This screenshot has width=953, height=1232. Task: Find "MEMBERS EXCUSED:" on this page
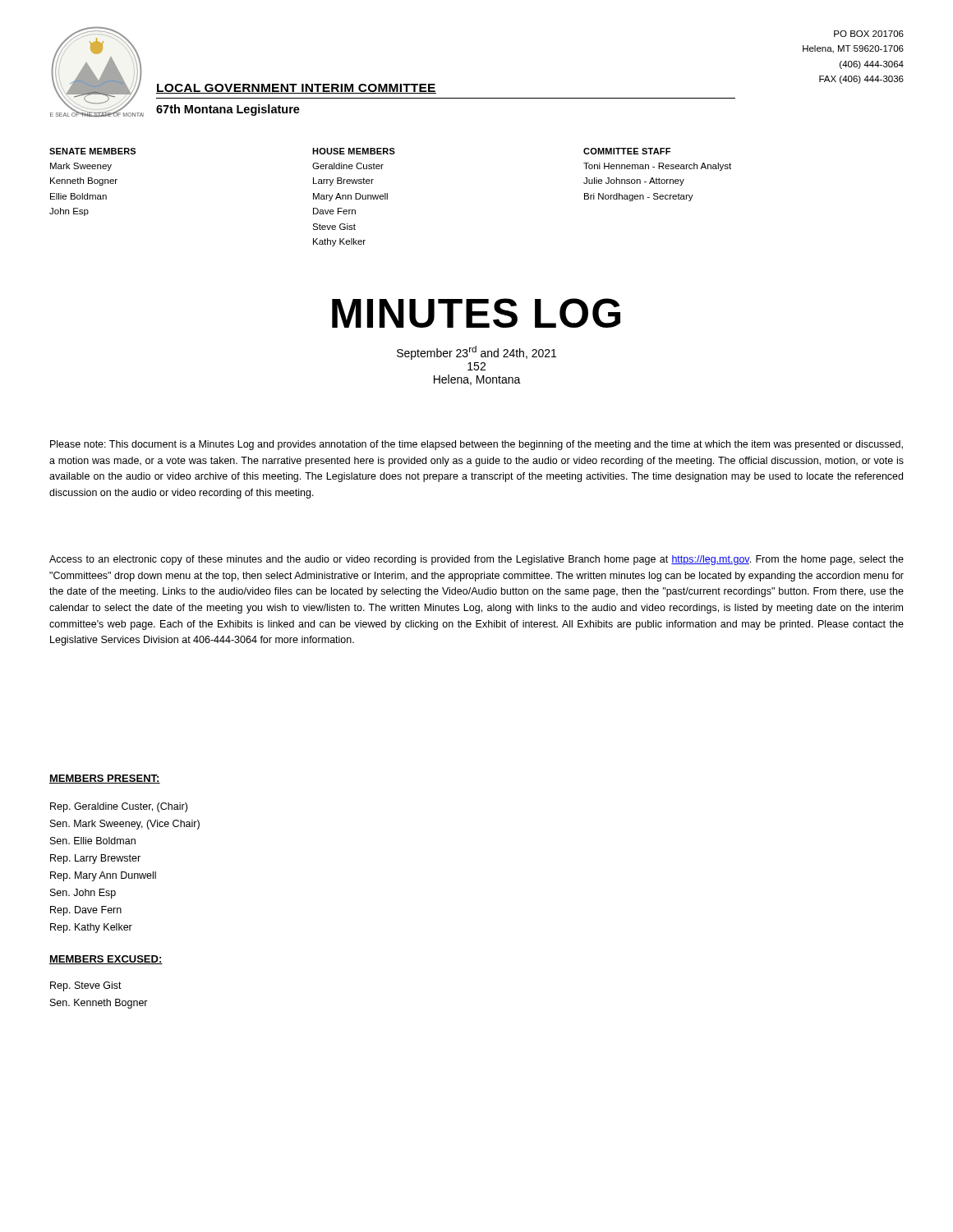coord(106,959)
